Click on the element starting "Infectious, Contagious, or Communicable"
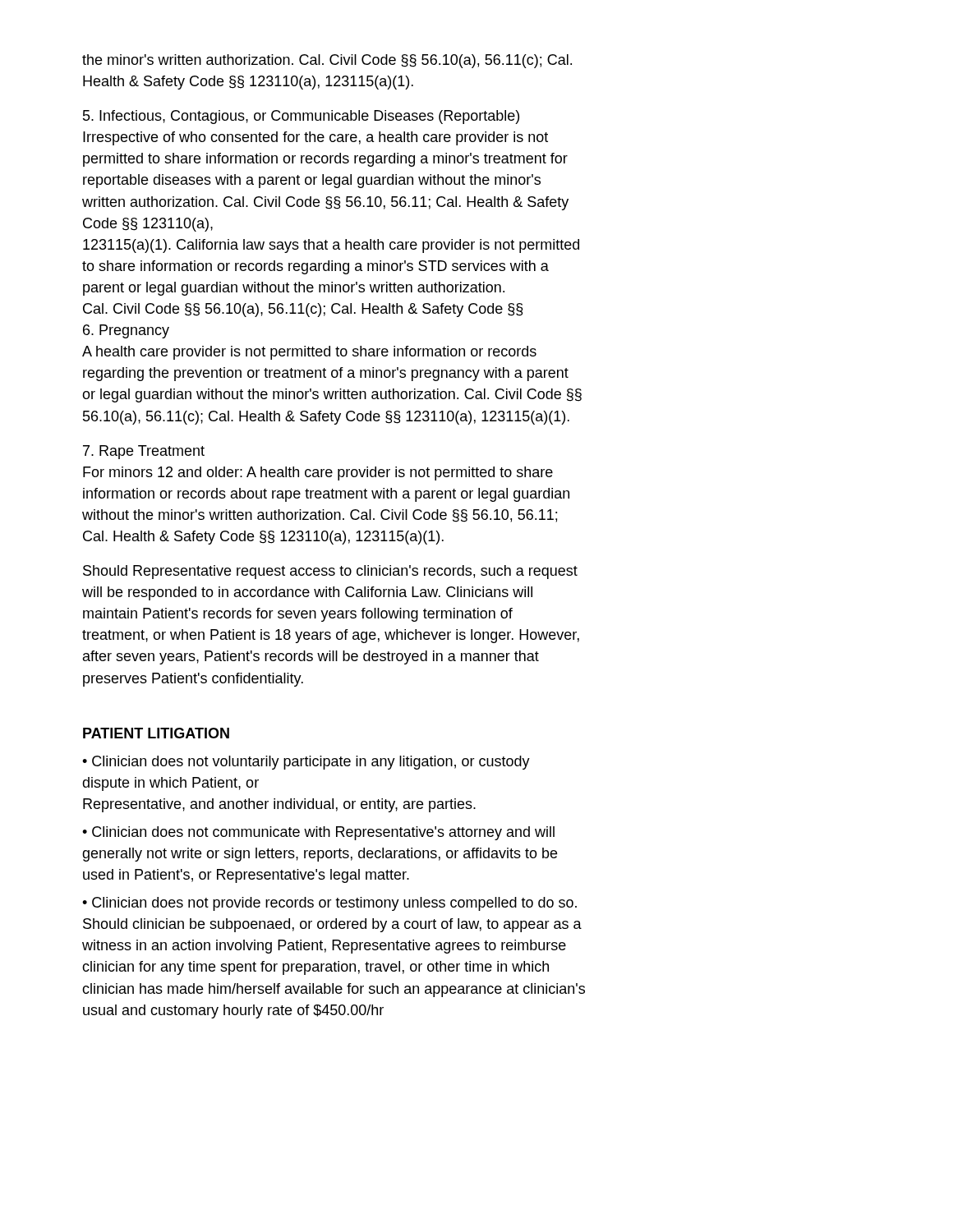 point(332,266)
